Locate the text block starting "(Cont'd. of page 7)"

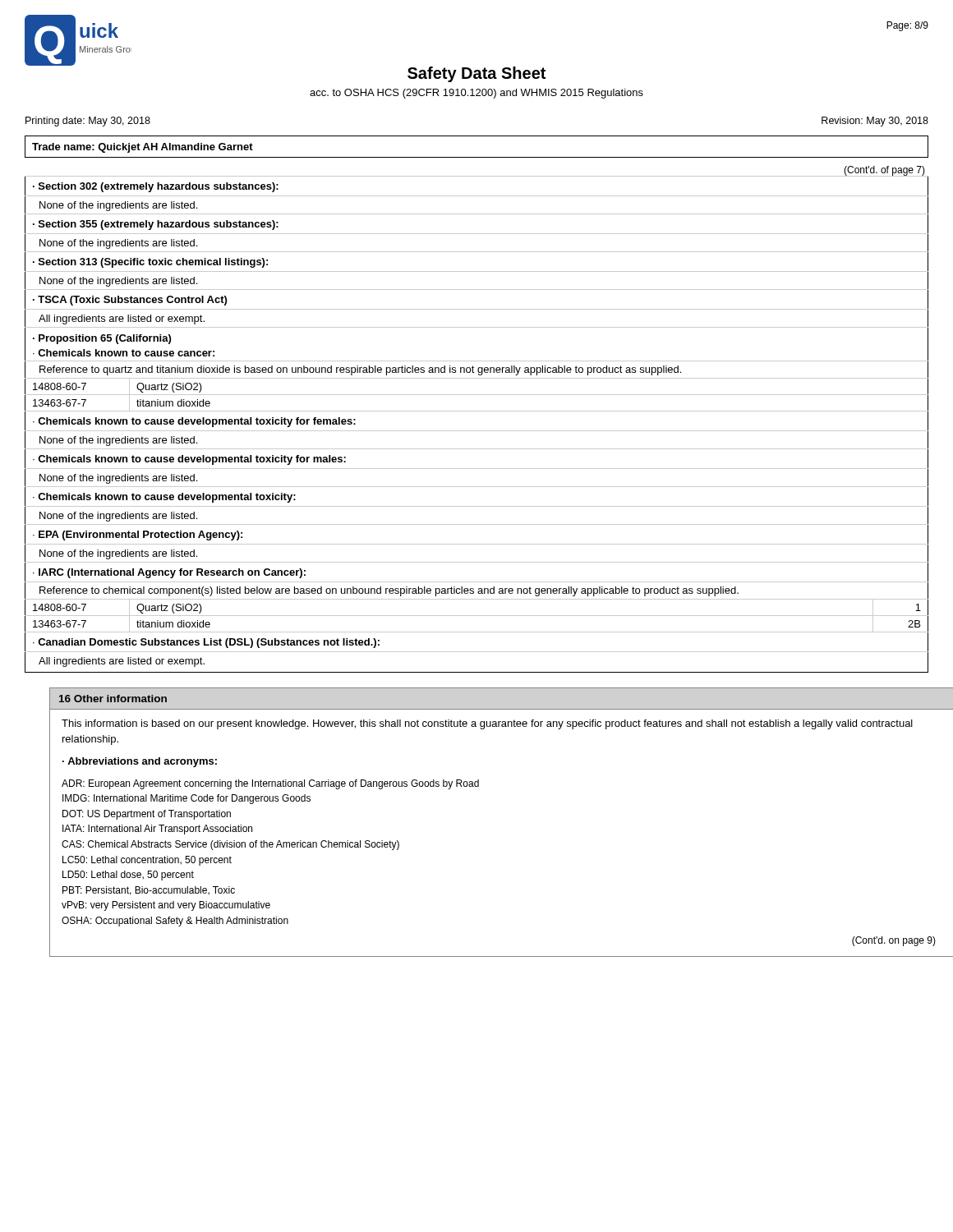tap(884, 170)
